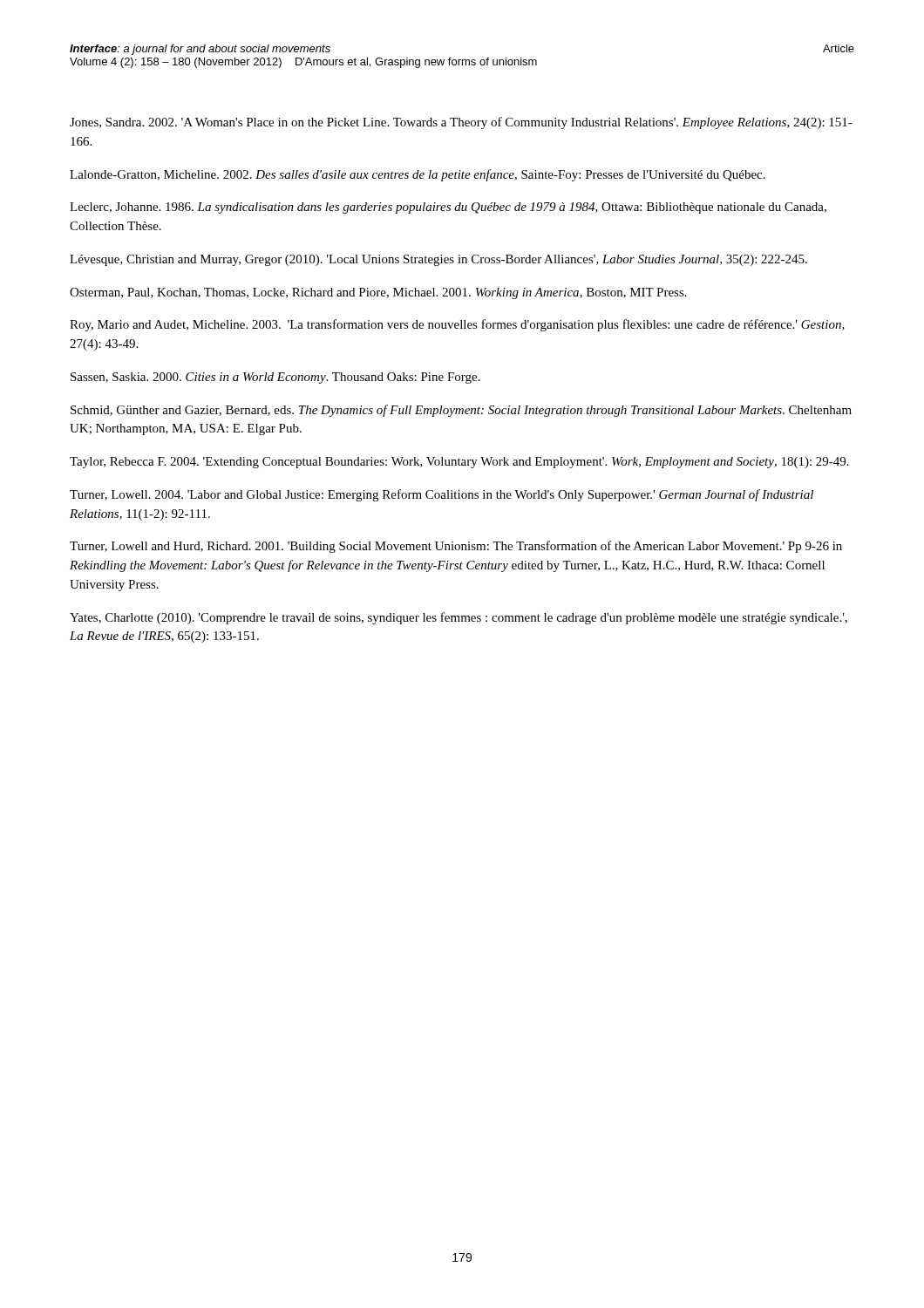Click on the passage starting "Turner, Lowell and Hurd, Richard. 2001. 'Building"
924x1308 pixels.
tap(456, 565)
